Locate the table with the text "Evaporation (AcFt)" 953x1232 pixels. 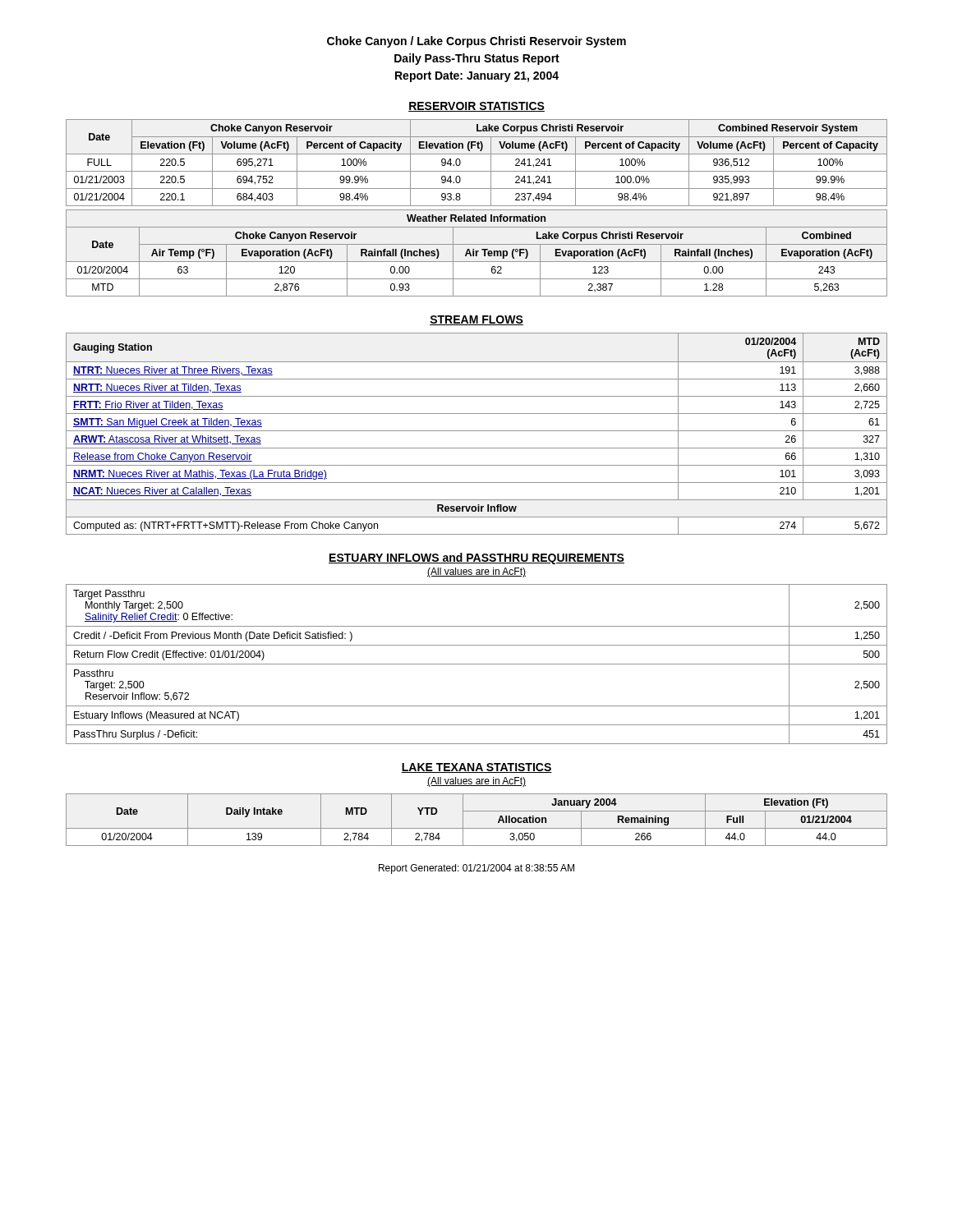point(476,253)
